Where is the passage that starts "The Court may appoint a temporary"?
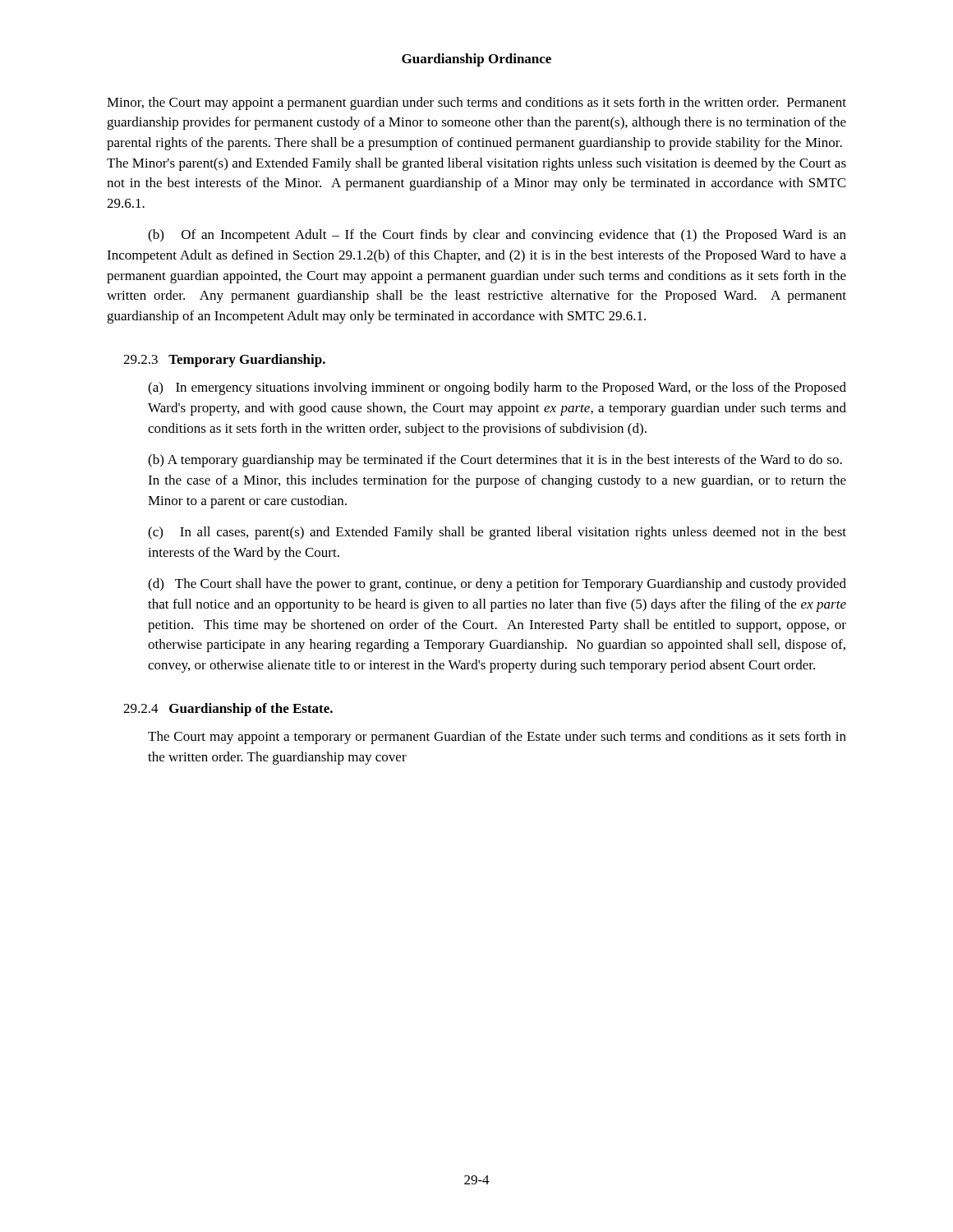Screen dimensions: 1232x953 [497, 747]
